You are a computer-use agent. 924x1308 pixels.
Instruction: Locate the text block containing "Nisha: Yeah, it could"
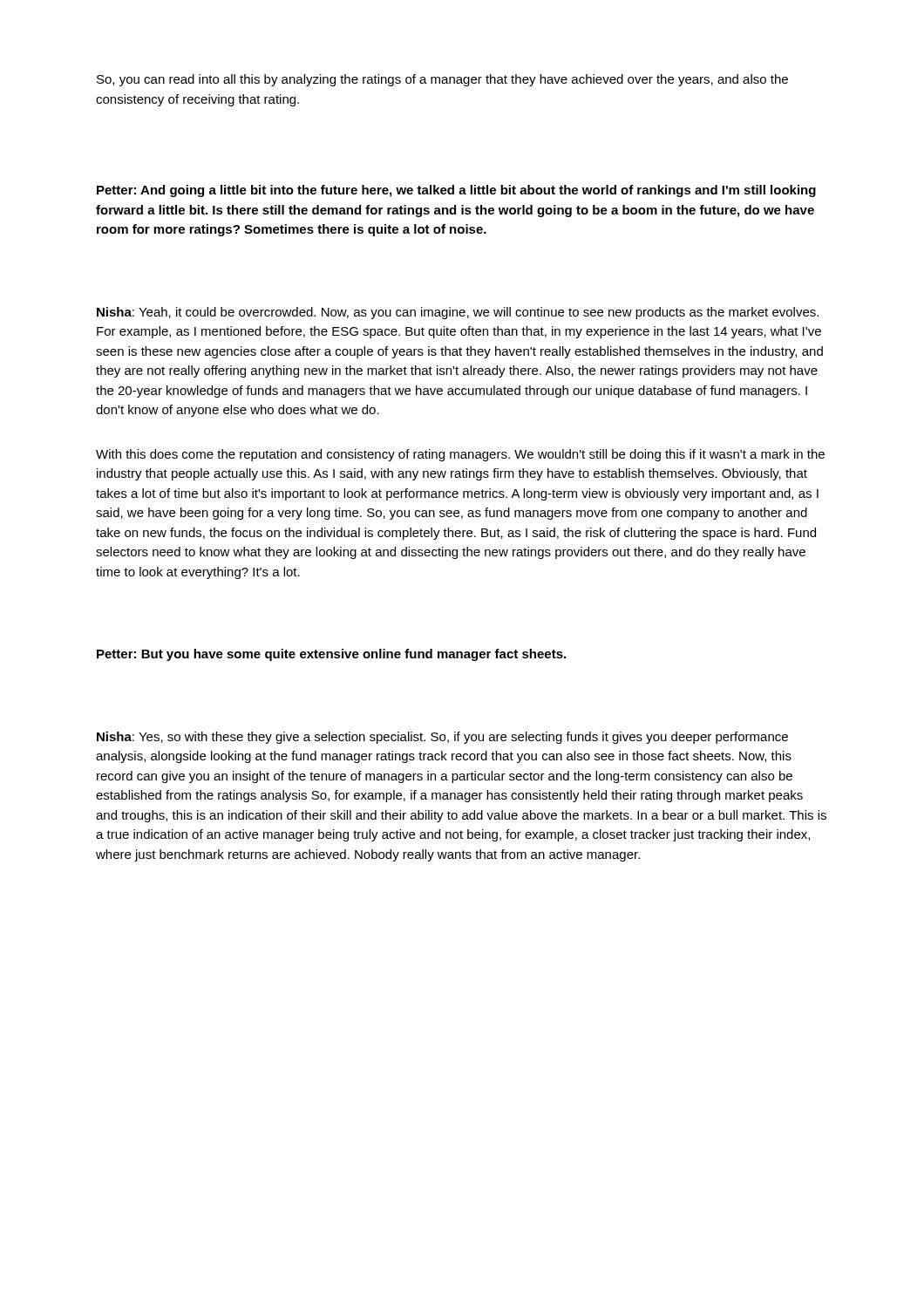click(462, 361)
